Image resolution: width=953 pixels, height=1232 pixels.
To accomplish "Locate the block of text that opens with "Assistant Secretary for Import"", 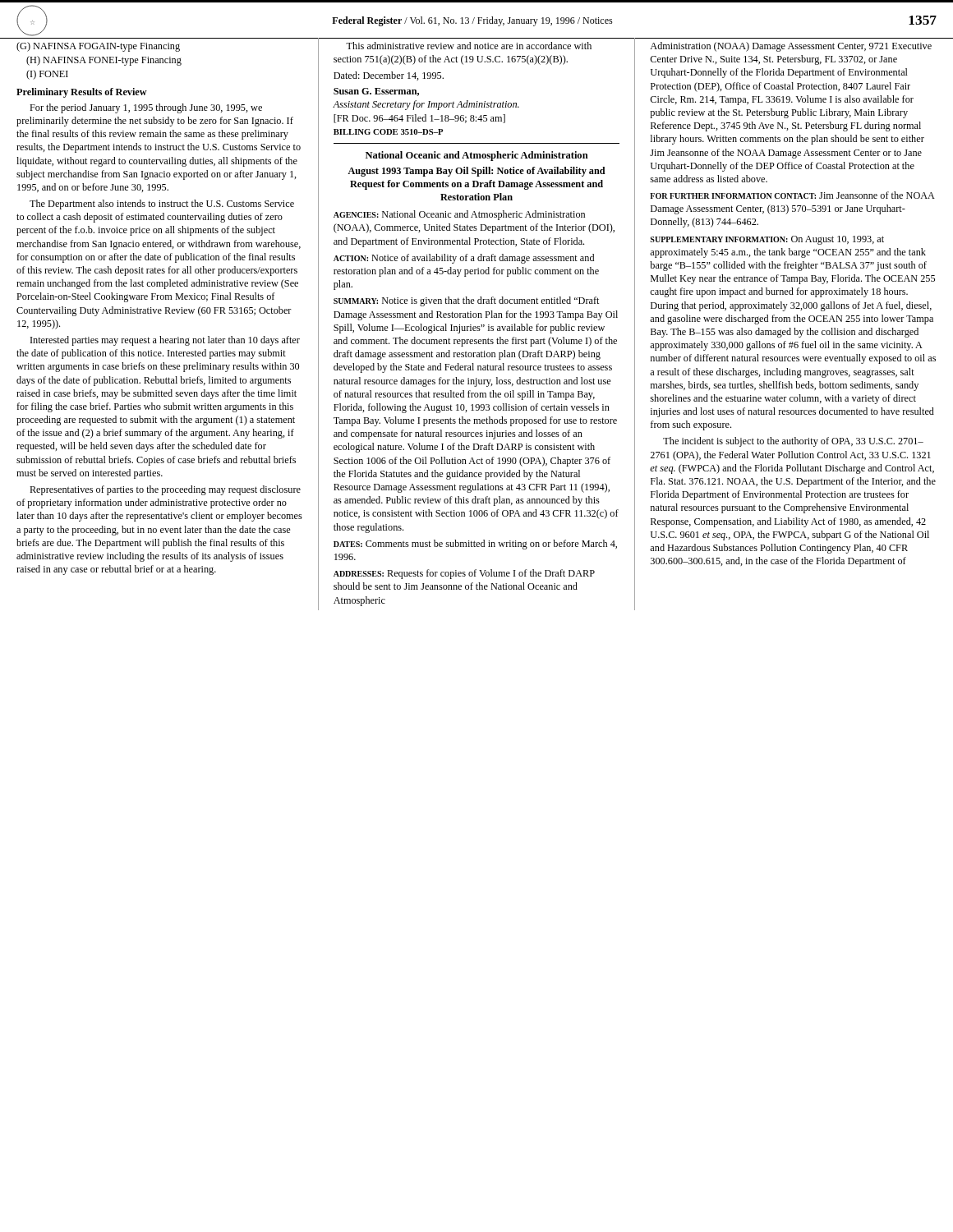I will pos(427,104).
